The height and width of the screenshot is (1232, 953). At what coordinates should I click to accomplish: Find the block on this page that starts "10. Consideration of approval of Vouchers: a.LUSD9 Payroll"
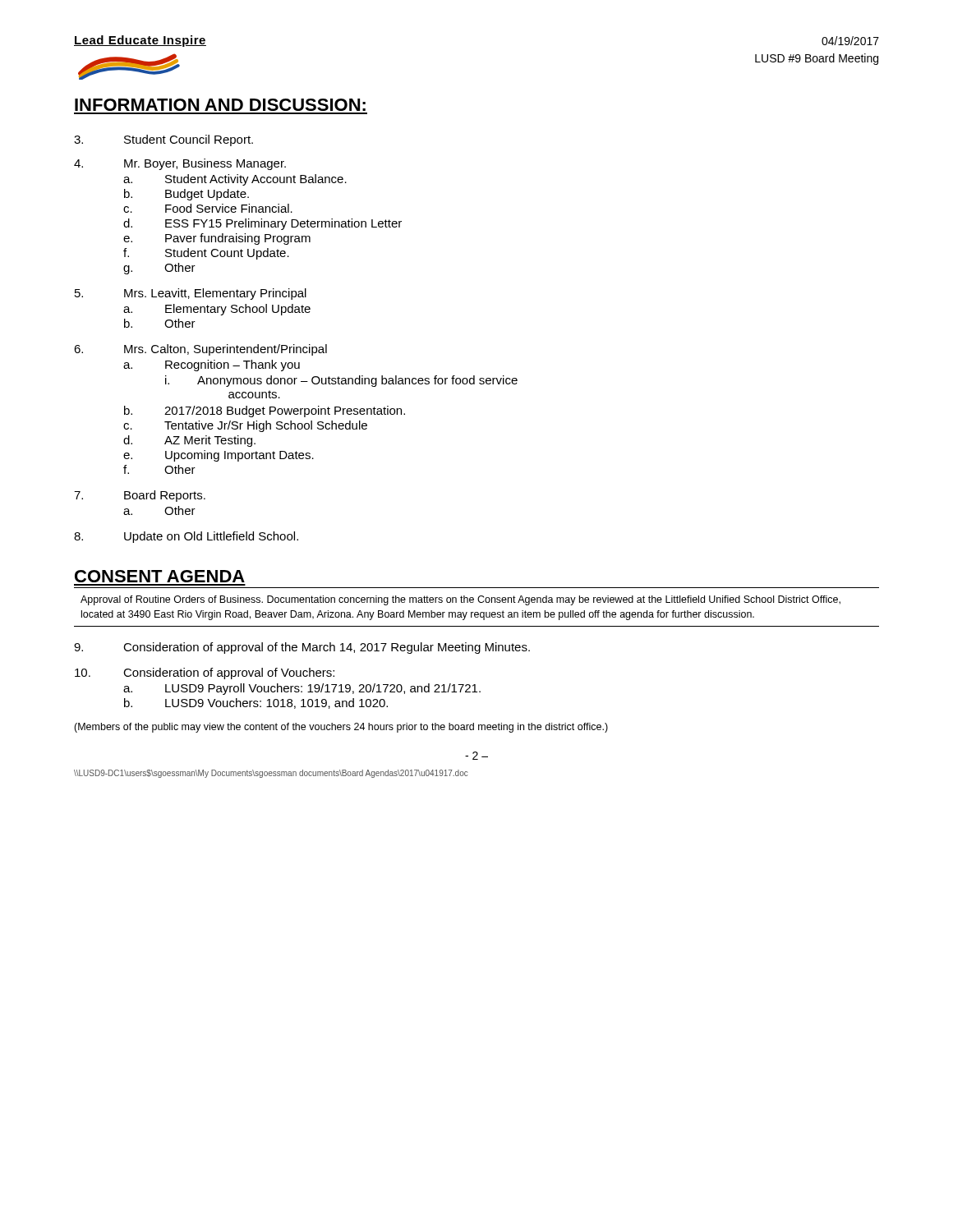pyautogui.click(x=476, y=689)
